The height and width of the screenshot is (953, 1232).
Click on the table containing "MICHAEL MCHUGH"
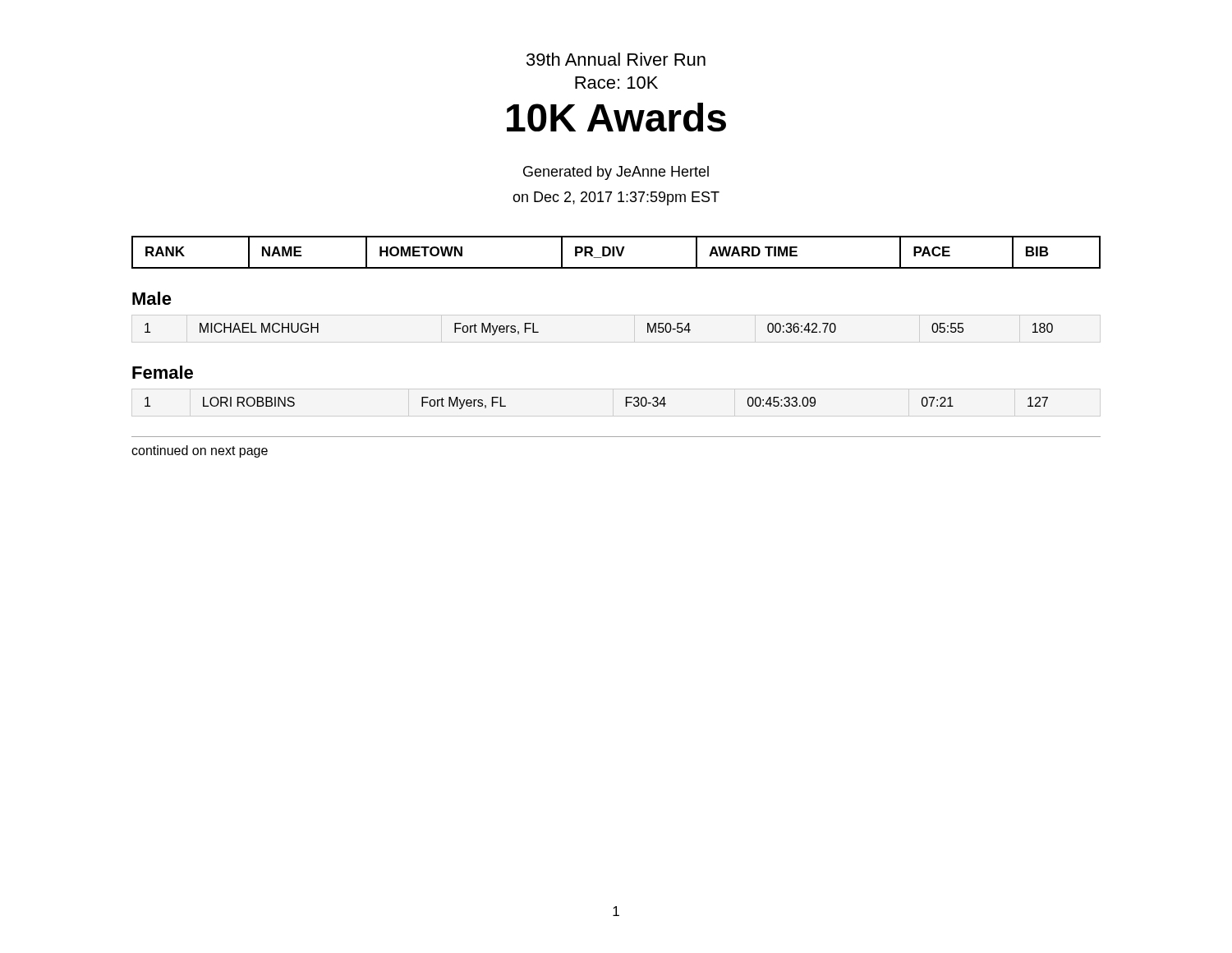click(x=616, y=329)
